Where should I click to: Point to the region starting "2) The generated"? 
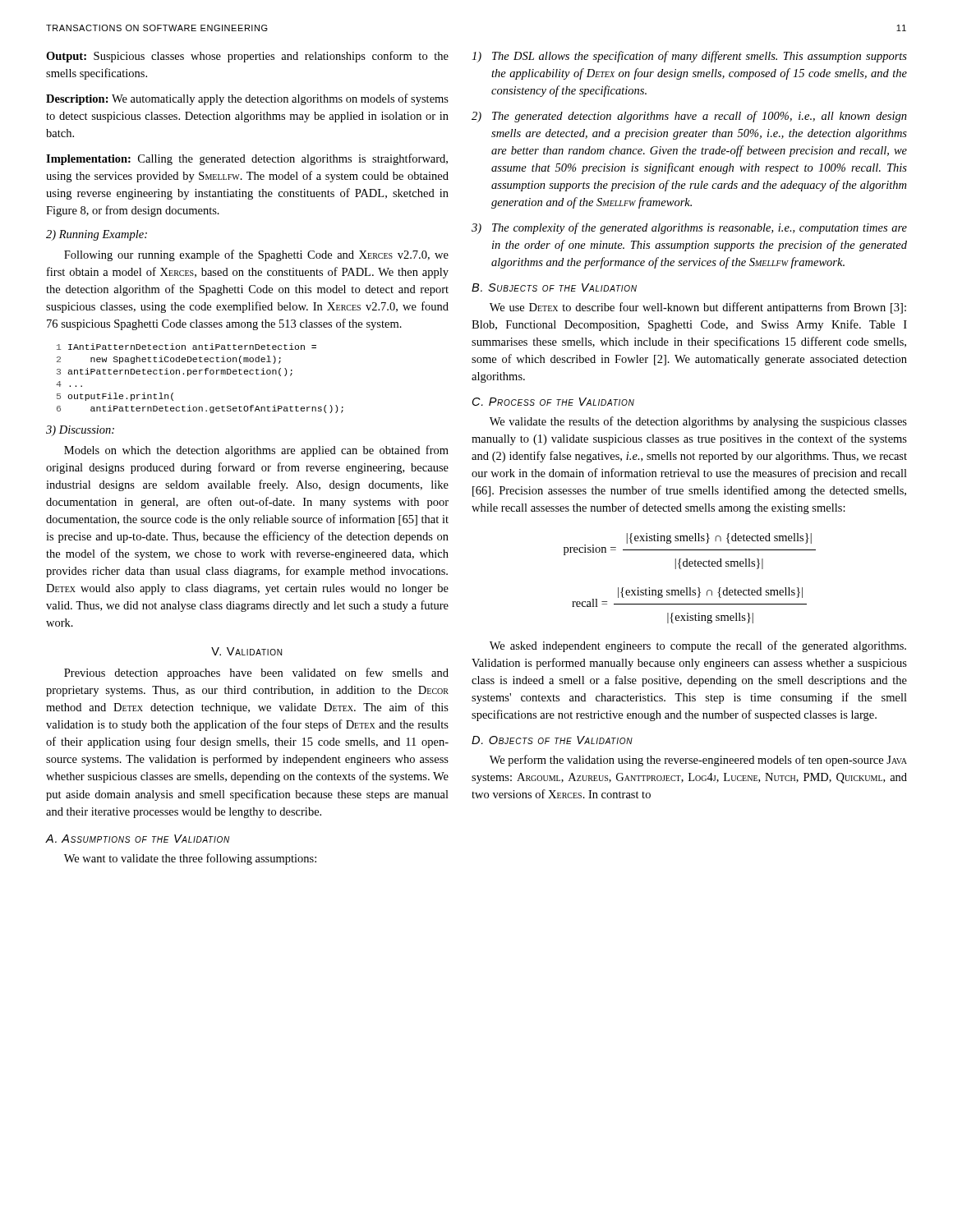click(689, 159)
